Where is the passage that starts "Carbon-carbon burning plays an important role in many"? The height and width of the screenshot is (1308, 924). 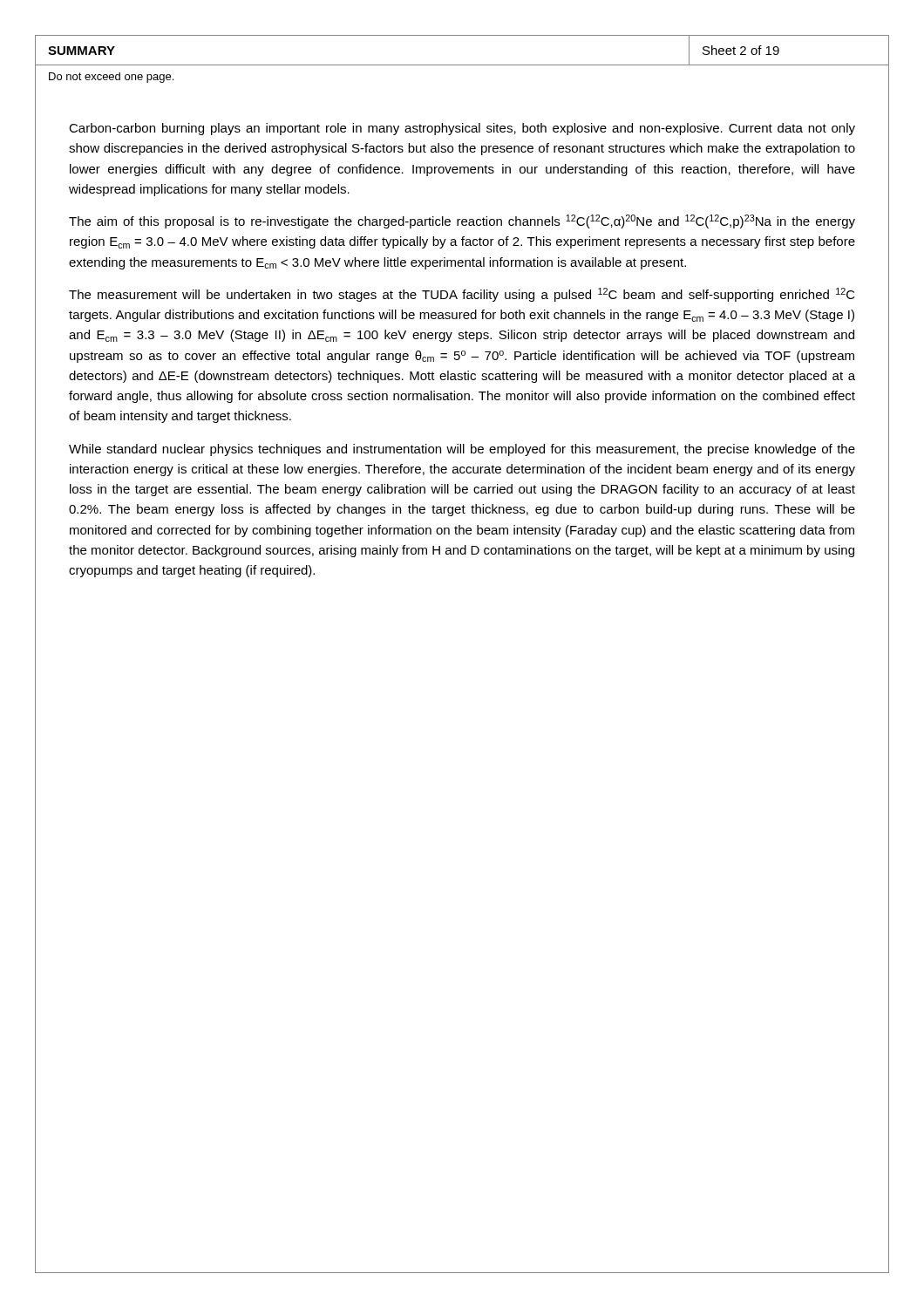(462, 158)
